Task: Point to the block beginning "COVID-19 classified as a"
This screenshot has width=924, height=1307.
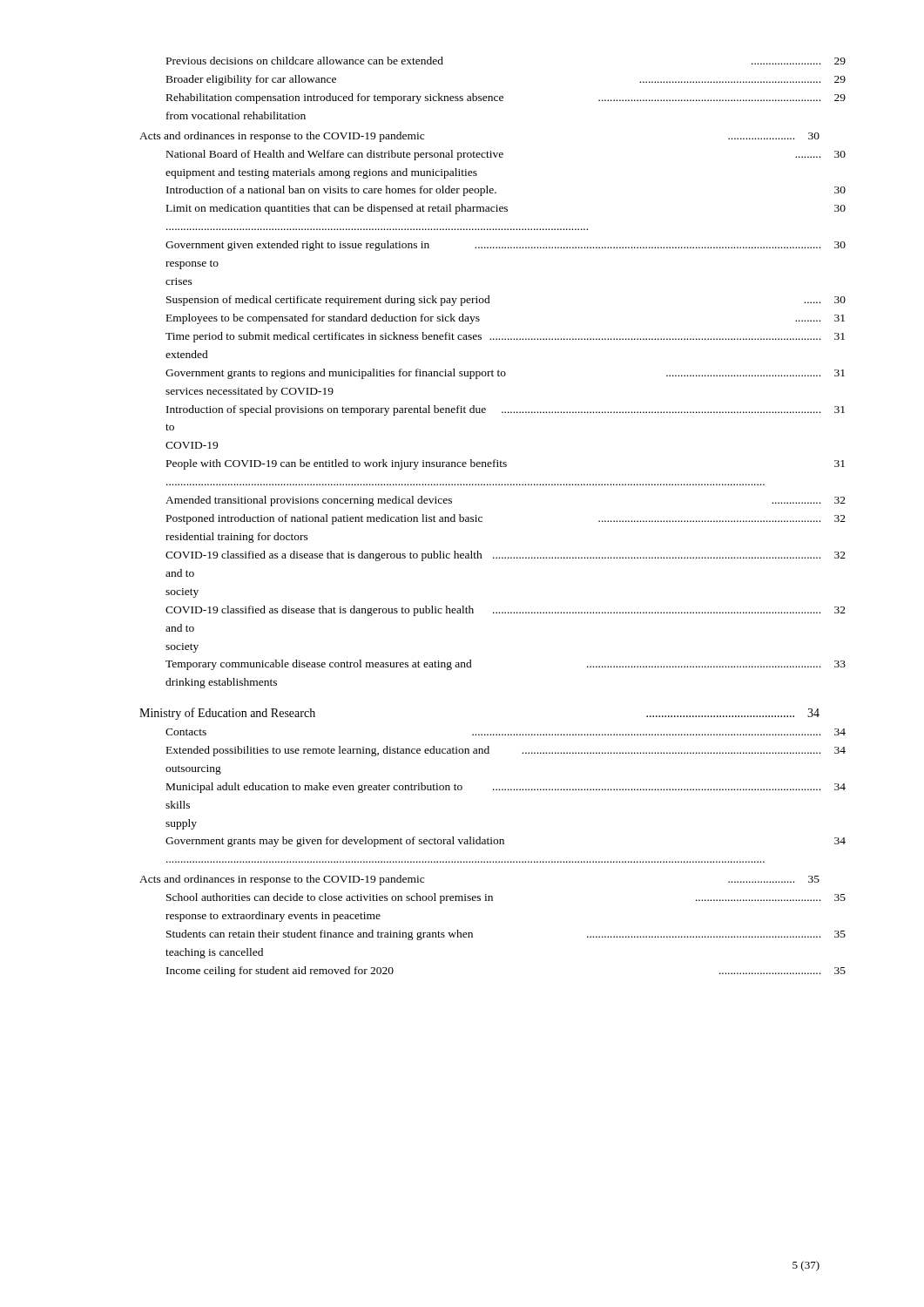Action: point(506,556)
